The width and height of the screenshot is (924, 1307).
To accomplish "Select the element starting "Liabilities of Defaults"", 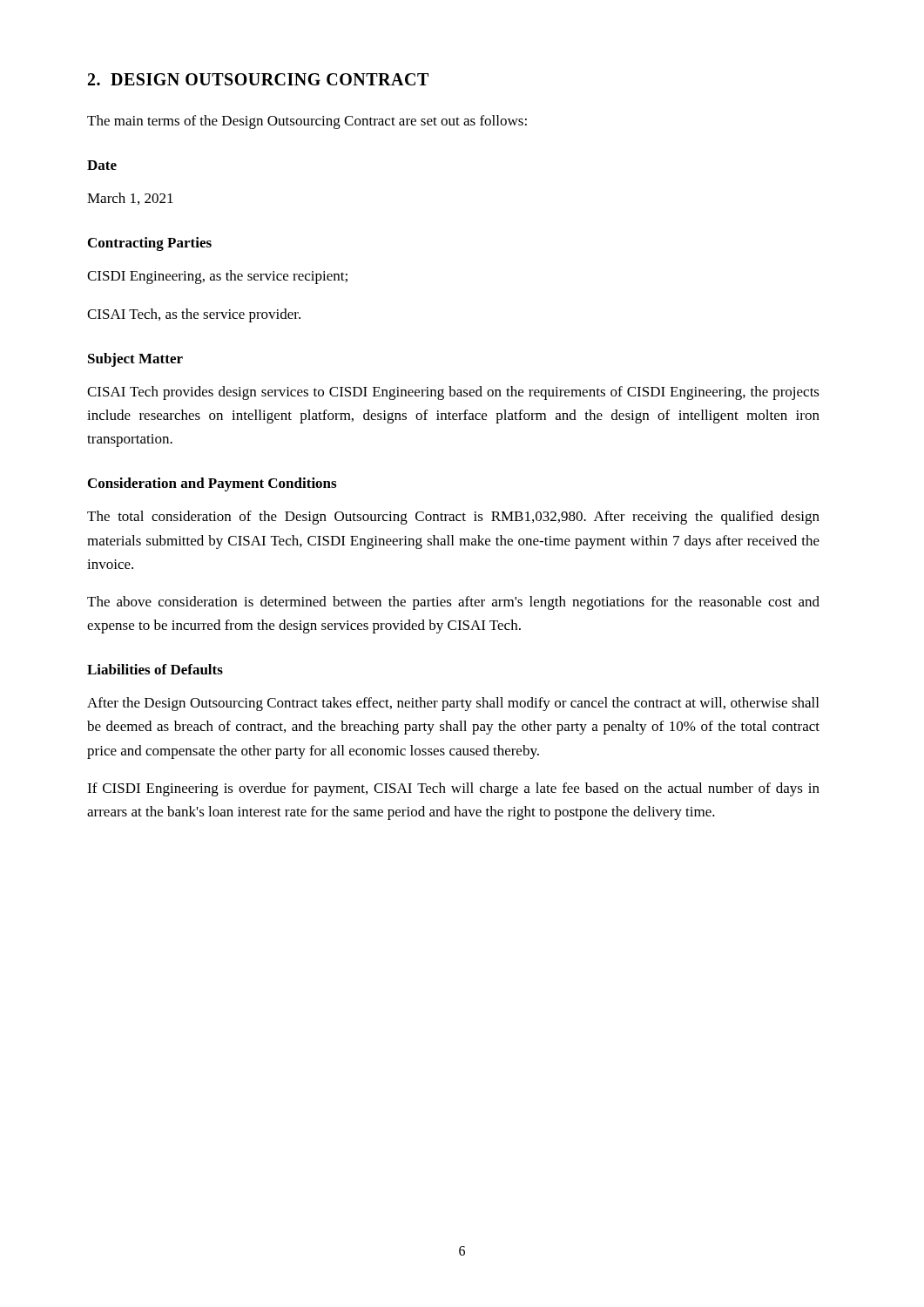I will click(x=155, y=670).
